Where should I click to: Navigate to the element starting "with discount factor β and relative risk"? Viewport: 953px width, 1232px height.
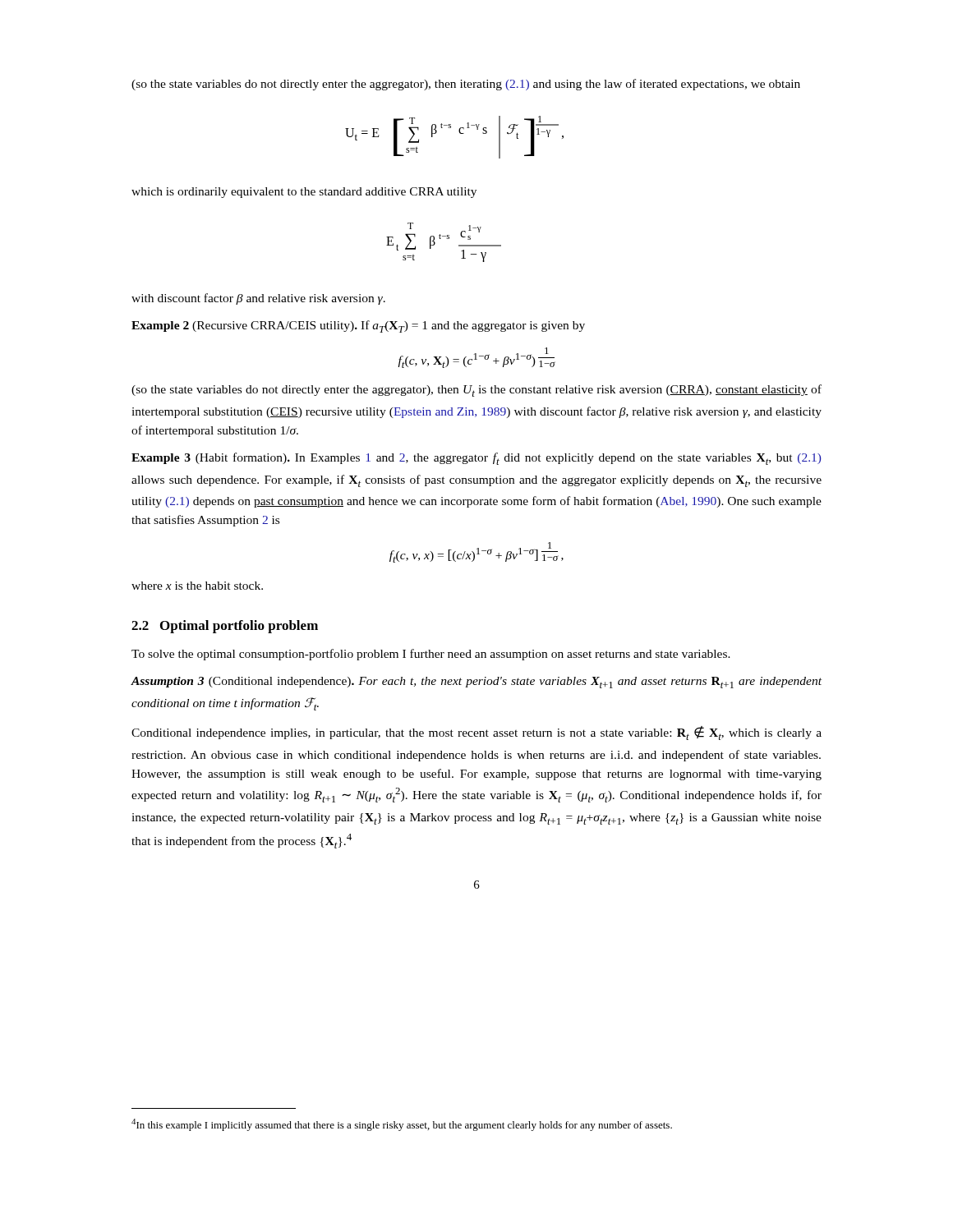pos(258,299)
